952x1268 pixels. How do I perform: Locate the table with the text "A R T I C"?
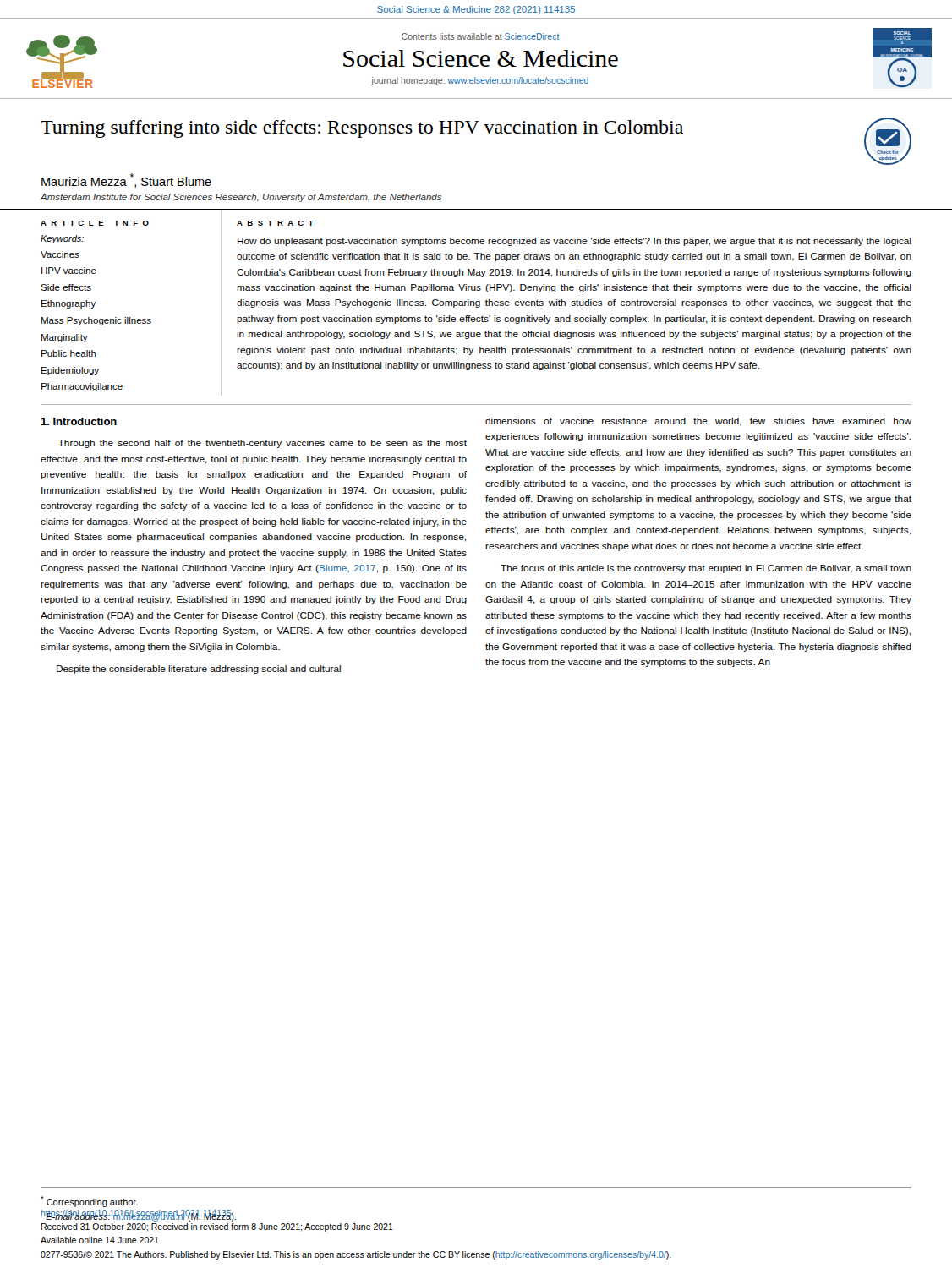131,302
